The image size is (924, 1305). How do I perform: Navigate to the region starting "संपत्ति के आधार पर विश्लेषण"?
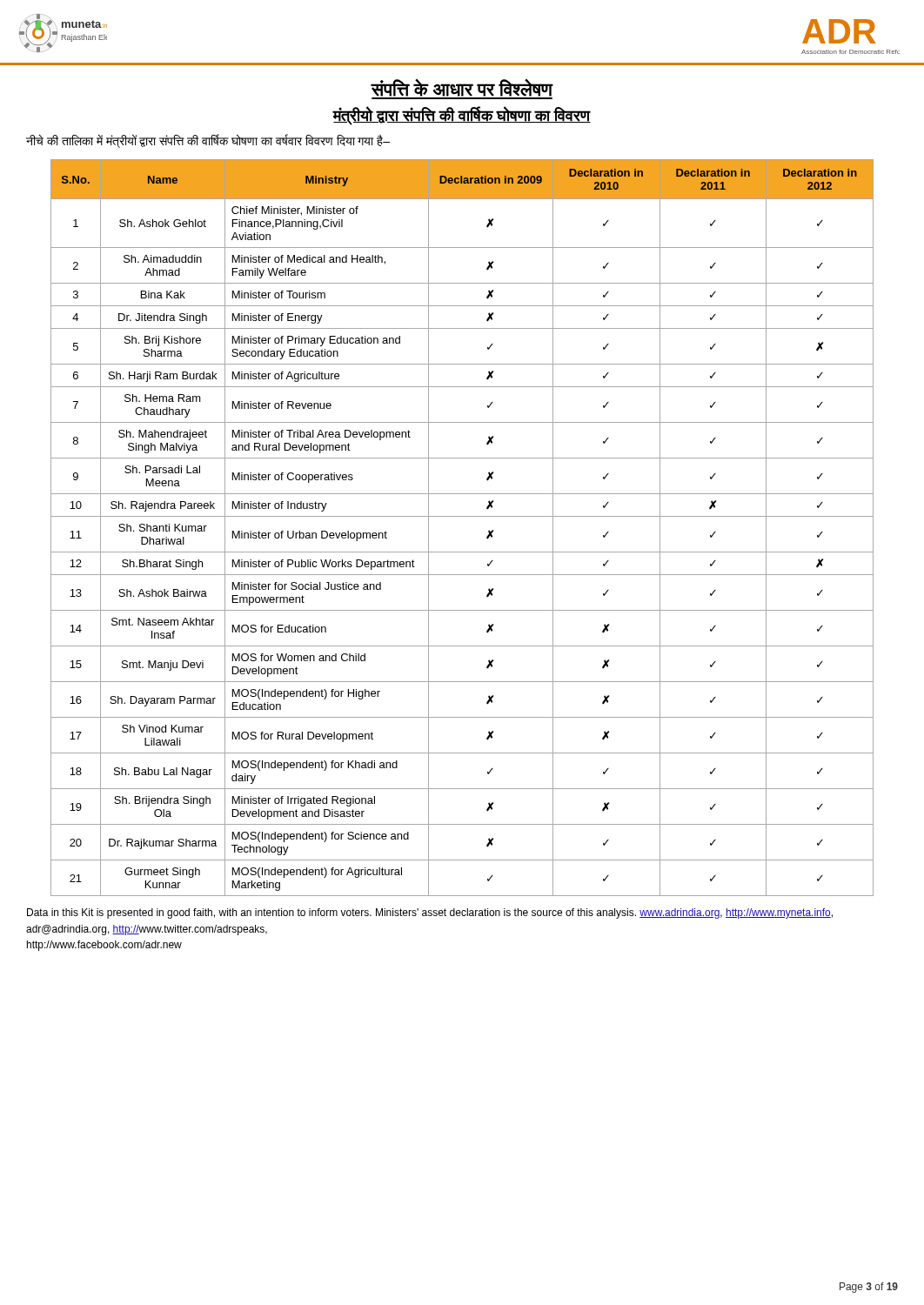[x=462, y=89]
